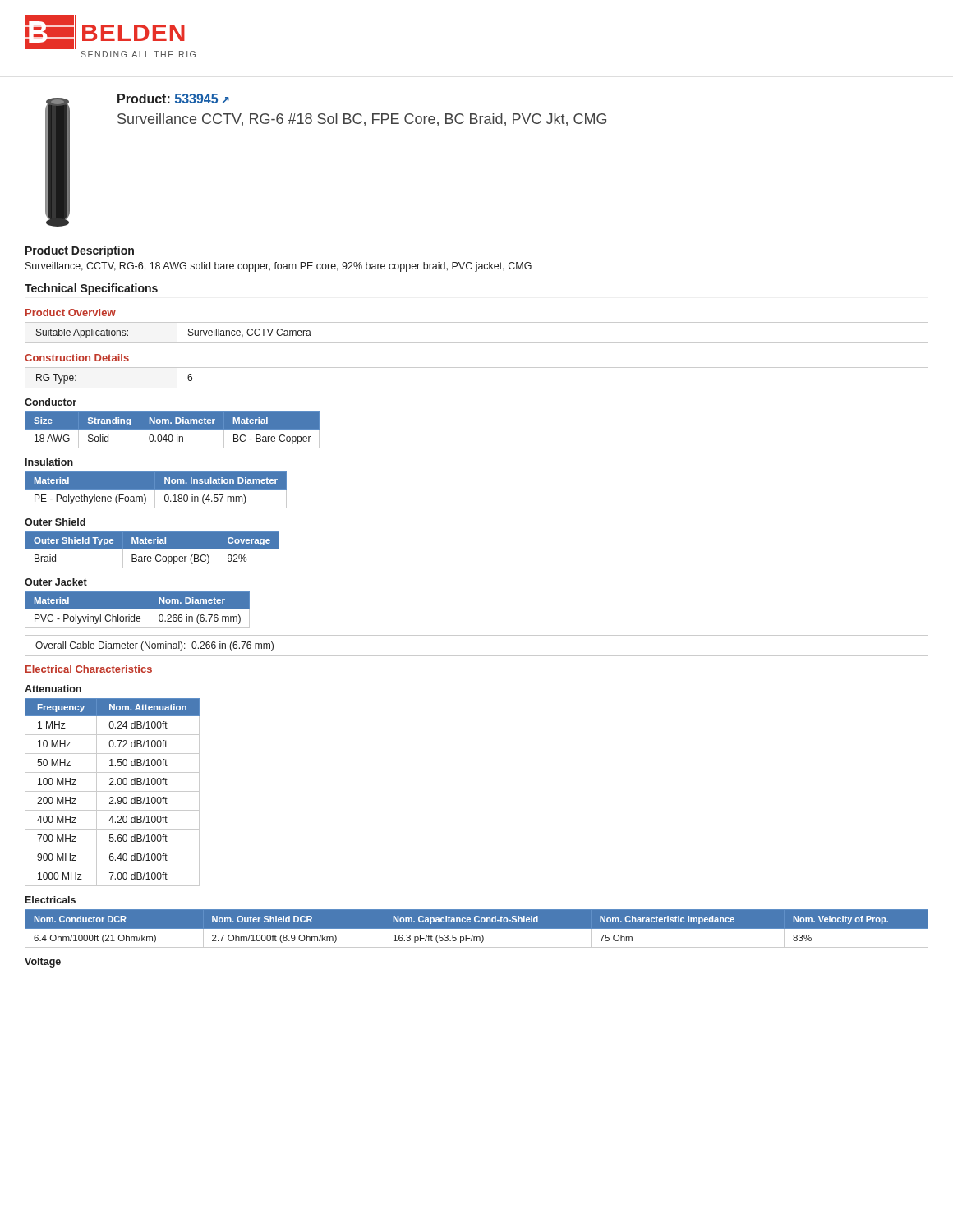
Task: Select the text block containing "Surveillance CCTV, RG-6 #18 Sol BC,"
Action: click(362, 119)
